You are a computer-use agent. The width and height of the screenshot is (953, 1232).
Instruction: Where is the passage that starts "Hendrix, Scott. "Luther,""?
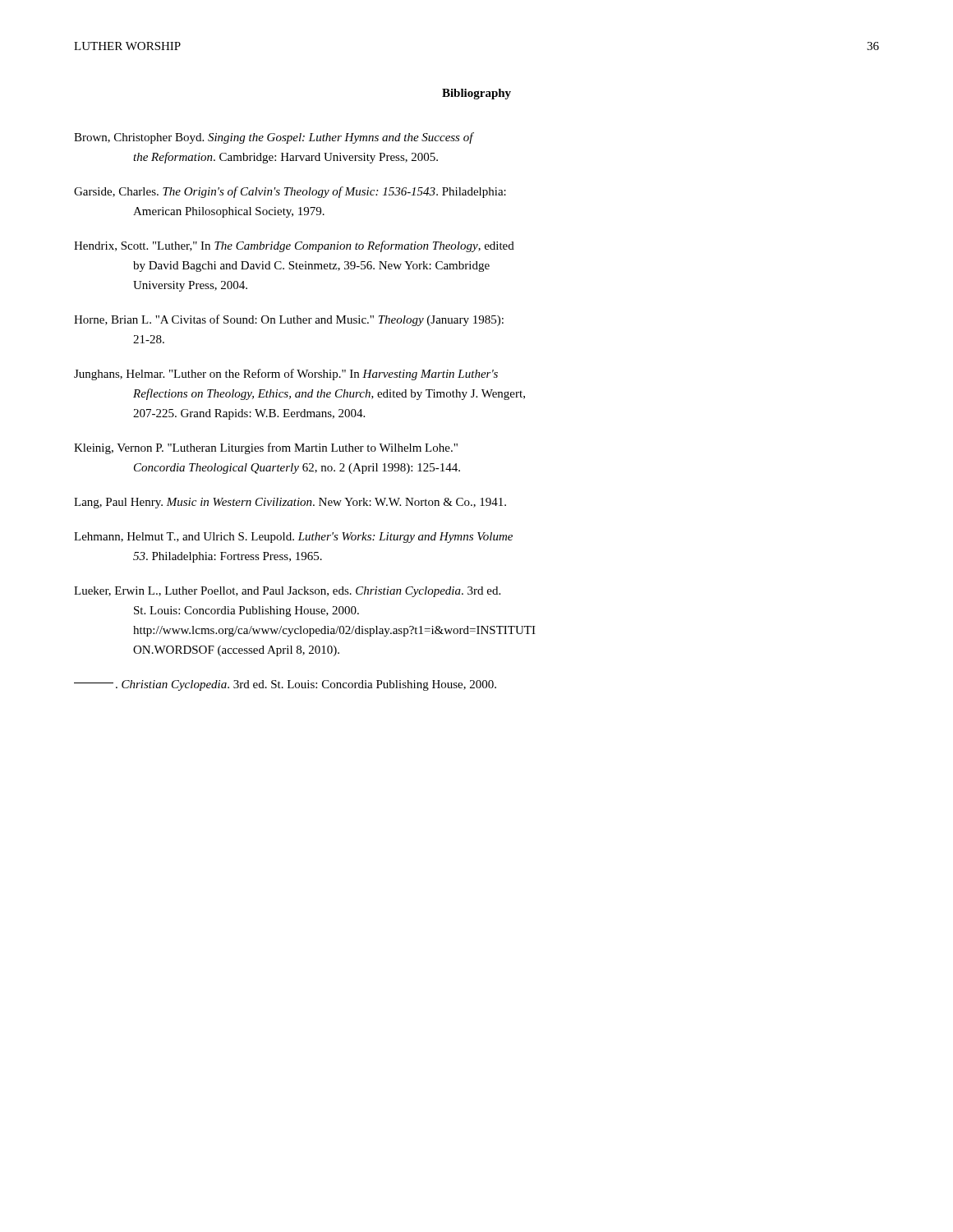click(476, 265)
